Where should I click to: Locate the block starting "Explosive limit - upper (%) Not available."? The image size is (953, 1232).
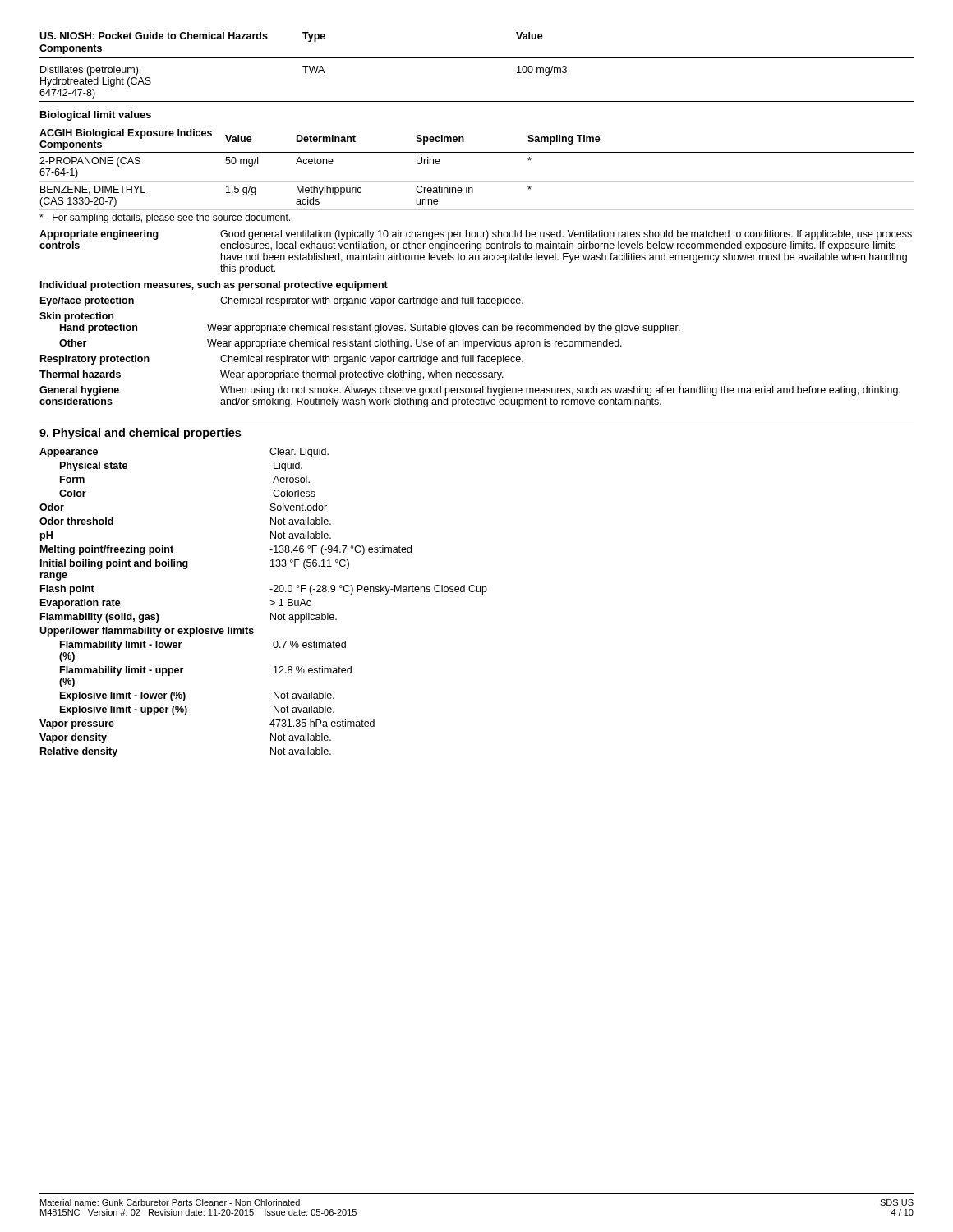(x=120, y=710)
